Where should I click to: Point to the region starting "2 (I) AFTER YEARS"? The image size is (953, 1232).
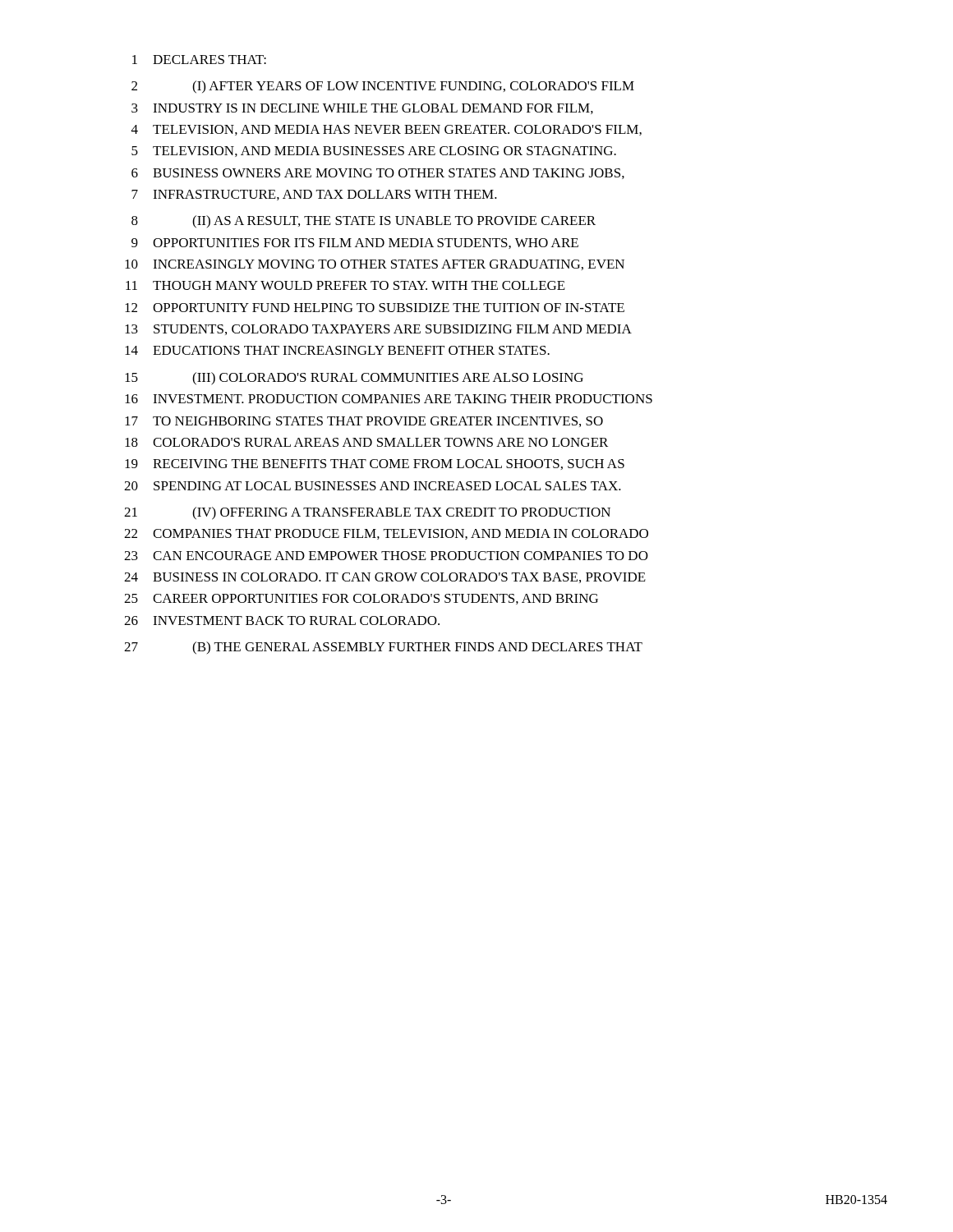(493, 87)
